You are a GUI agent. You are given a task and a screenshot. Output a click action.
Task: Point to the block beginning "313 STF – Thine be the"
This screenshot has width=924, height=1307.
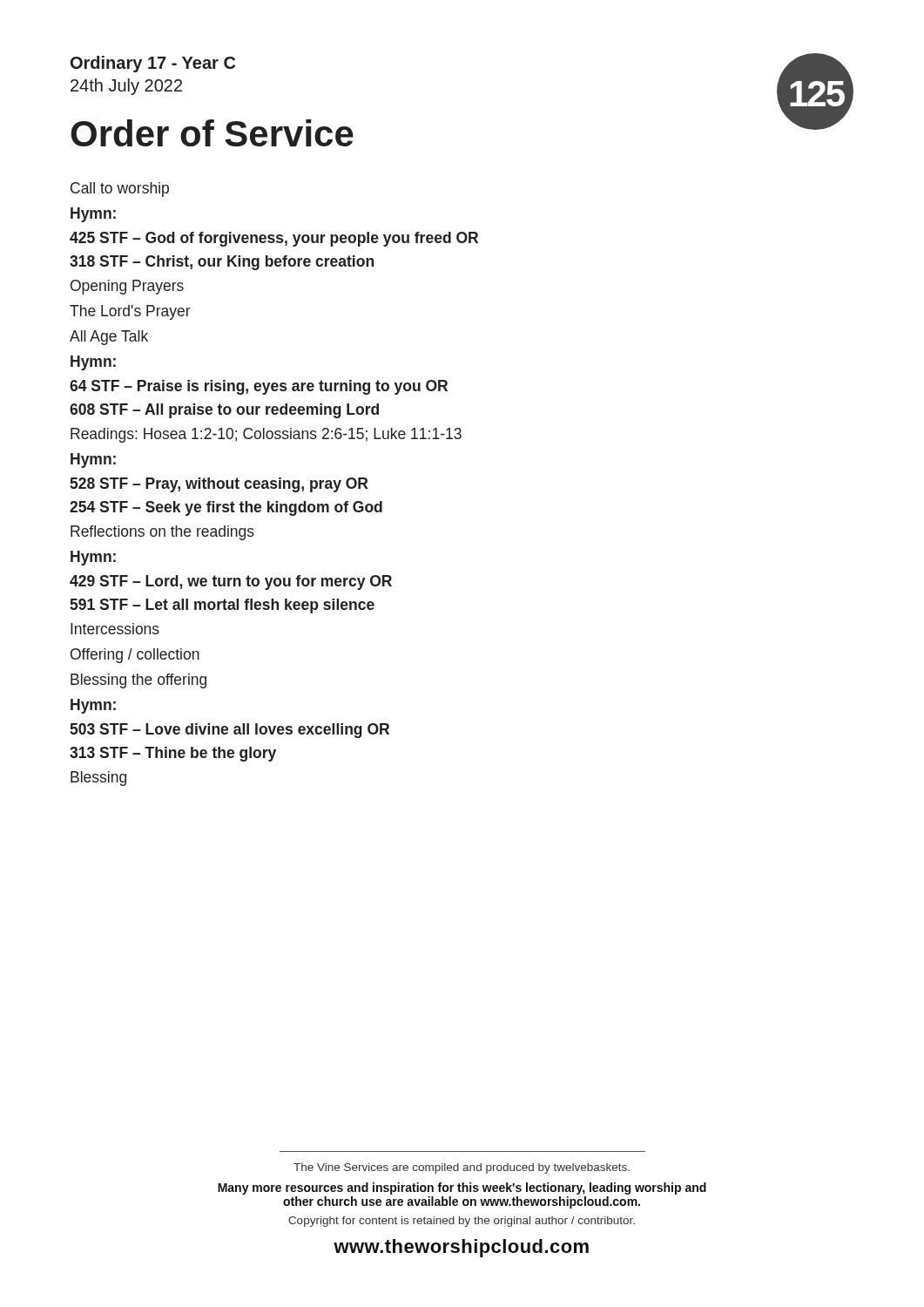pyautogui.click(x=173, y=754)
